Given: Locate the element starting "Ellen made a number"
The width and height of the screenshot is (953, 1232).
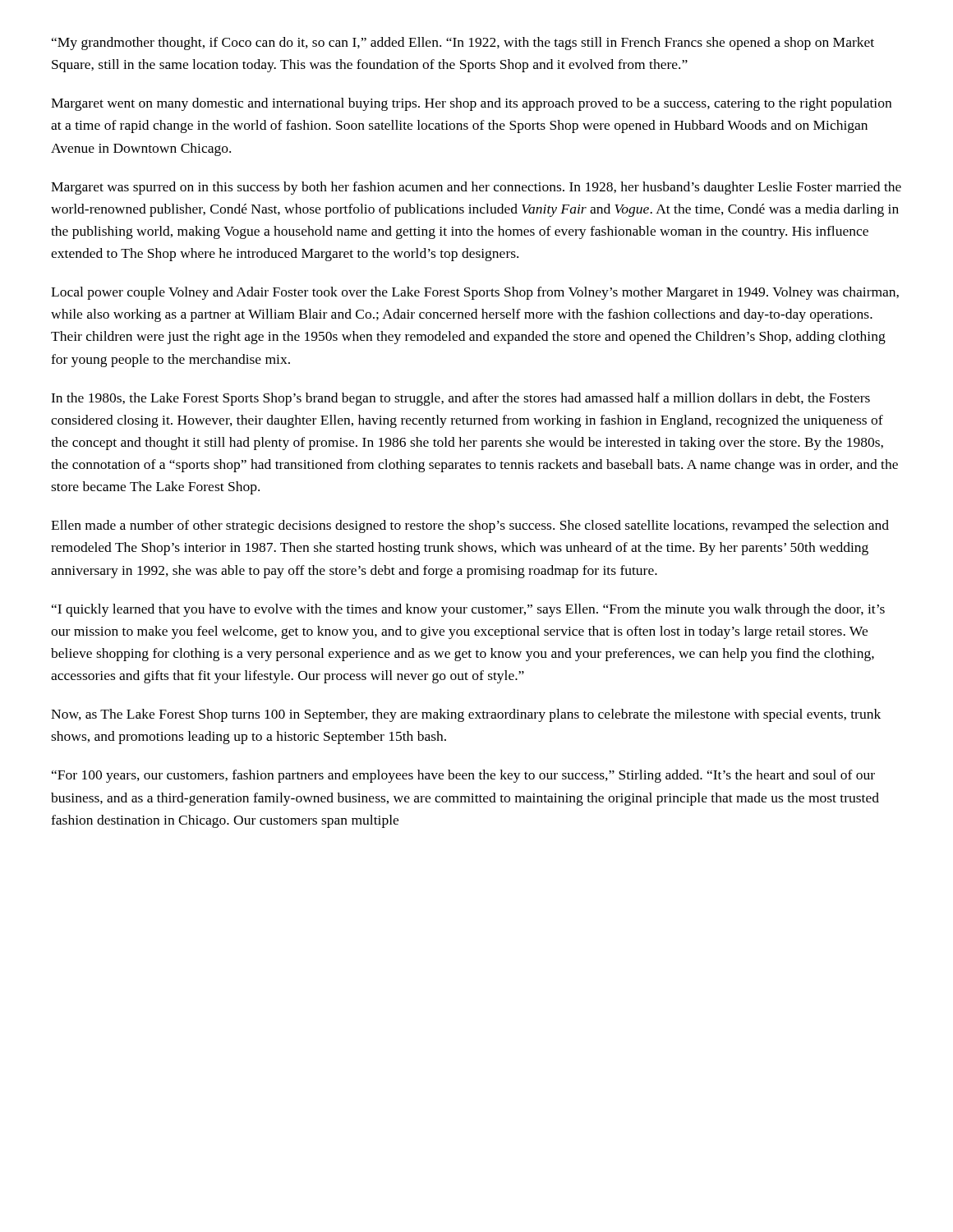Looking at the screenshot, I should (470, 547).
